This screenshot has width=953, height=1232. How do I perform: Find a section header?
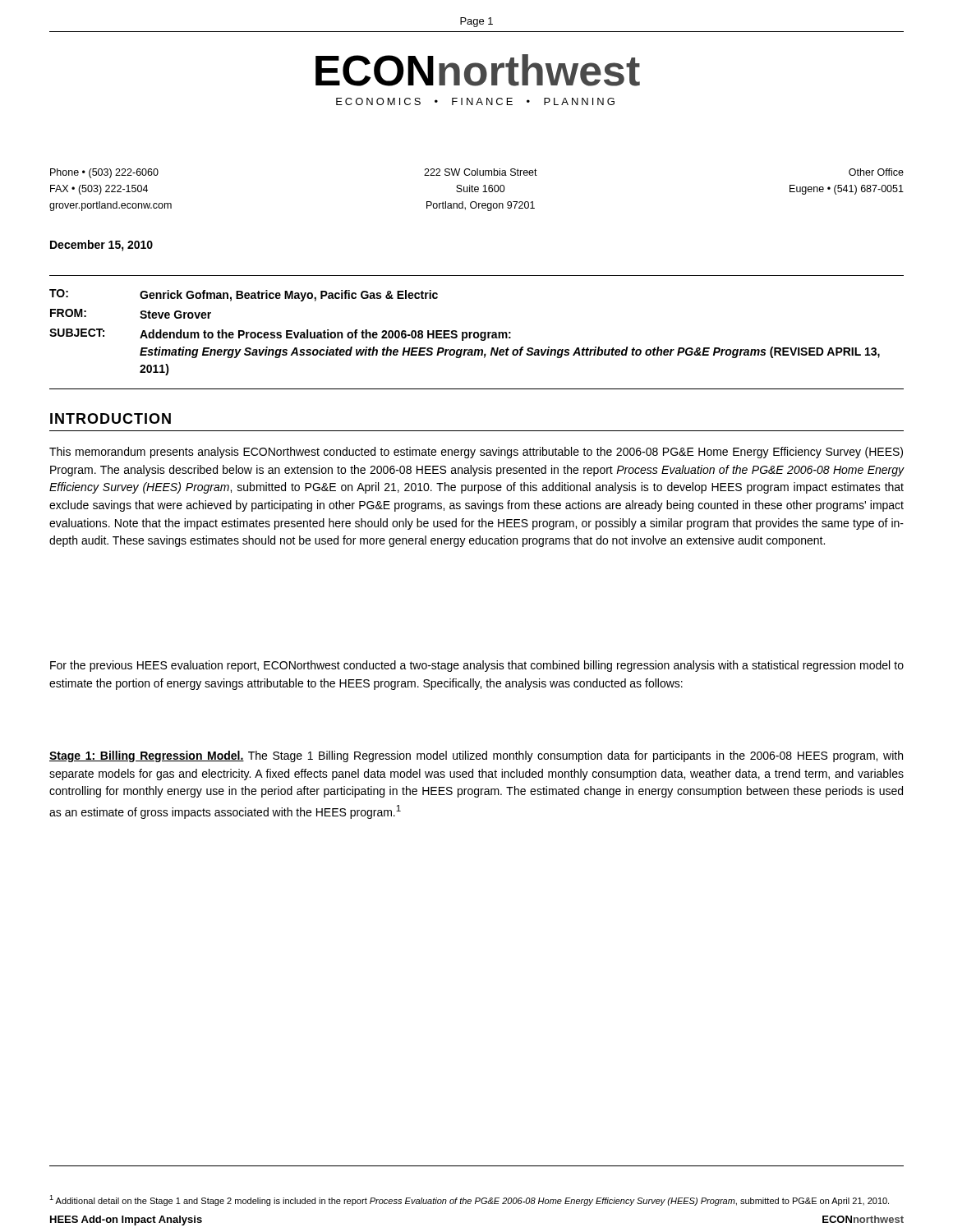tap(111, 419)
